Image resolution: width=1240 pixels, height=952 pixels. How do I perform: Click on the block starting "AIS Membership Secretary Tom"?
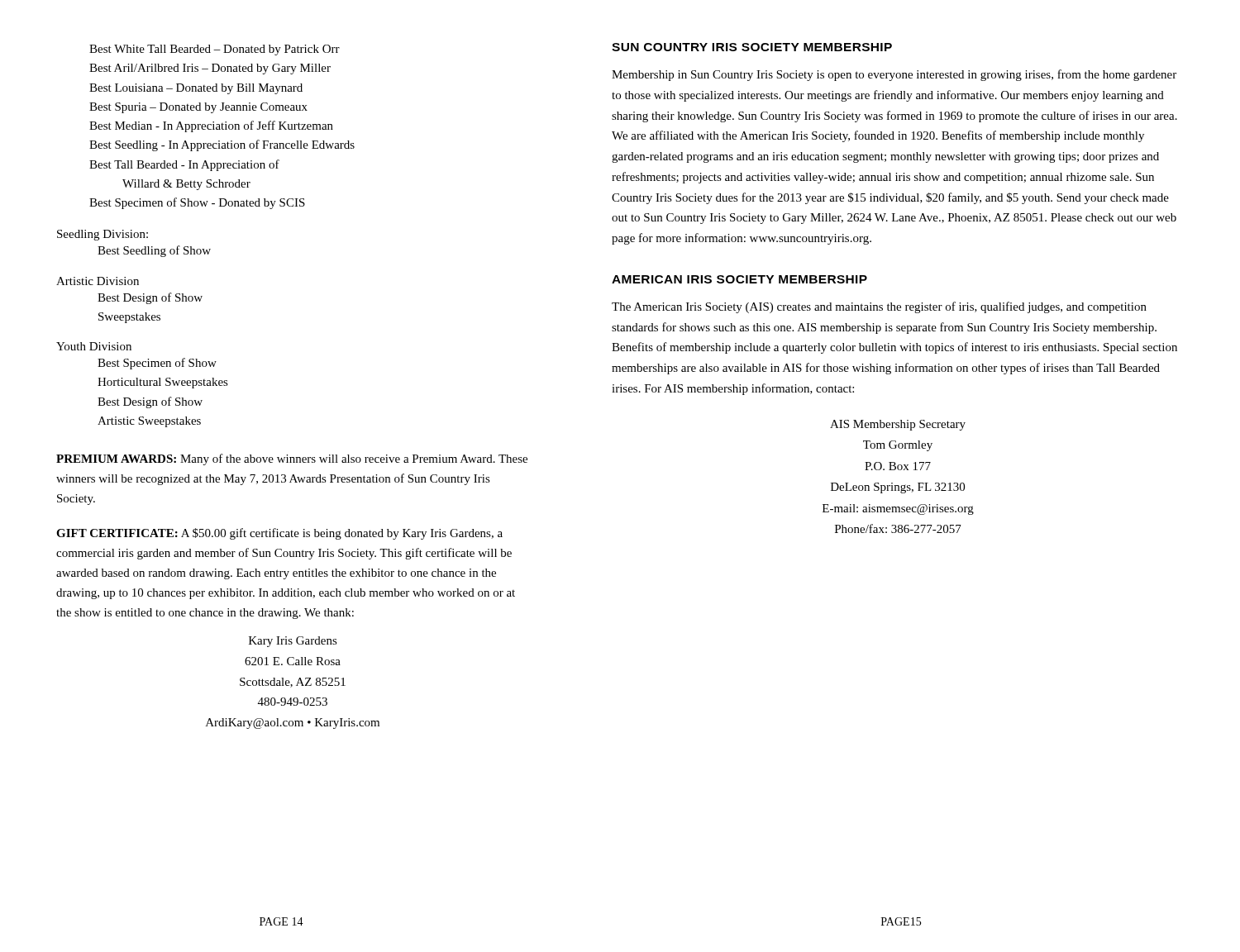coord(898,476)
